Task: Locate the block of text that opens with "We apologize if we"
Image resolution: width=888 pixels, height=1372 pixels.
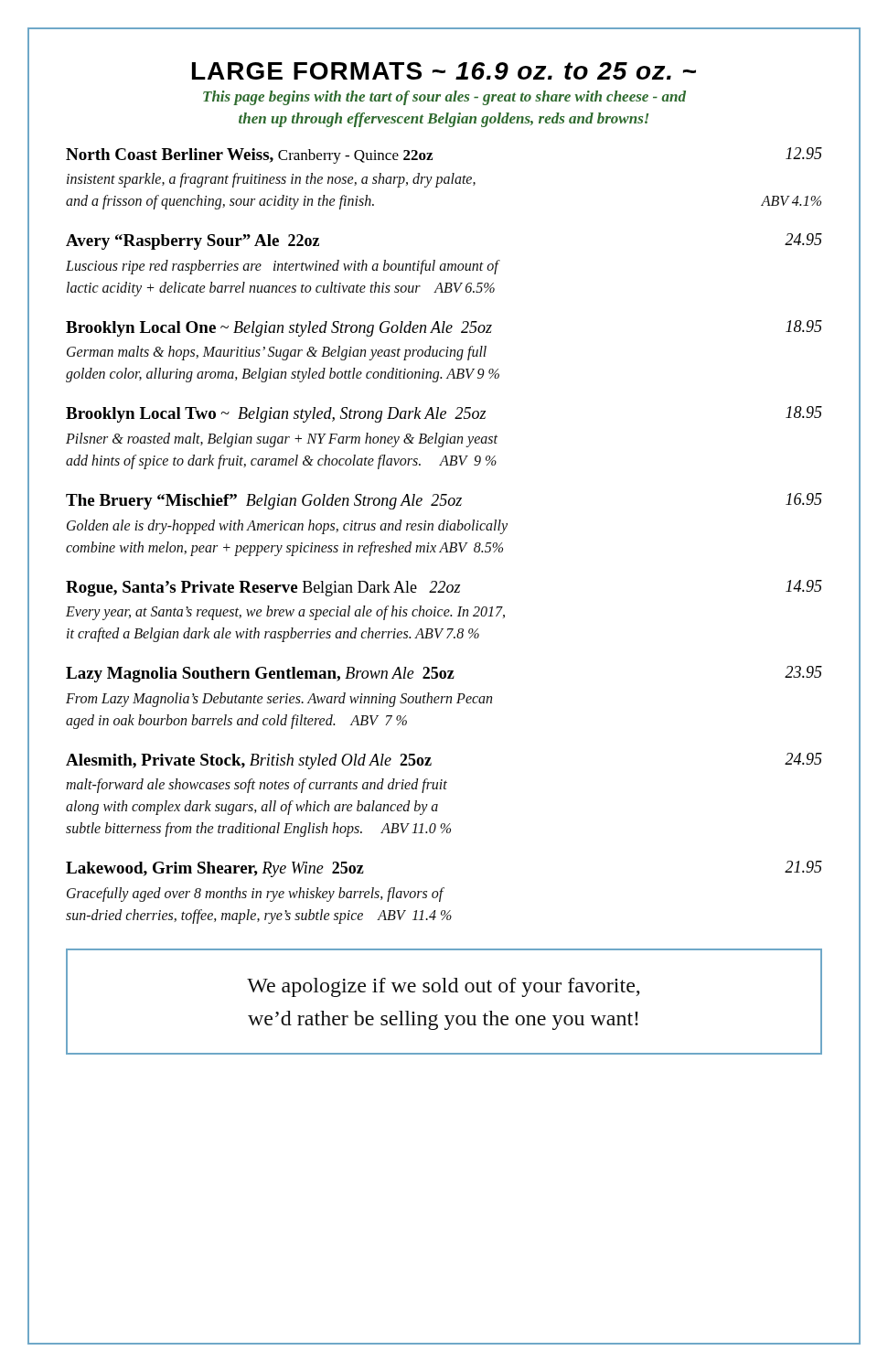Action: (x=444, y=1001)
